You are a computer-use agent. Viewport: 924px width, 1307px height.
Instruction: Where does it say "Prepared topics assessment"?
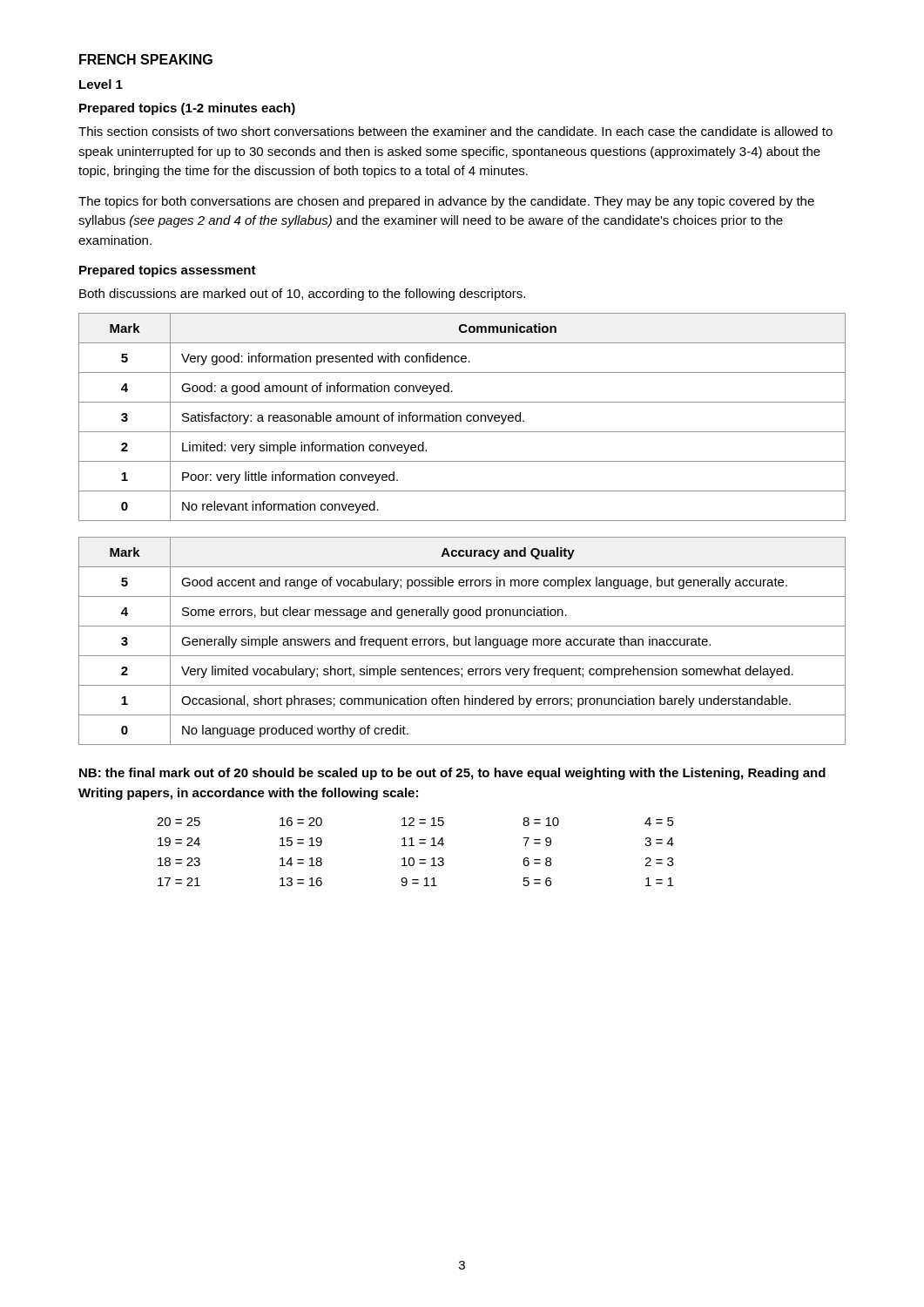167,270
